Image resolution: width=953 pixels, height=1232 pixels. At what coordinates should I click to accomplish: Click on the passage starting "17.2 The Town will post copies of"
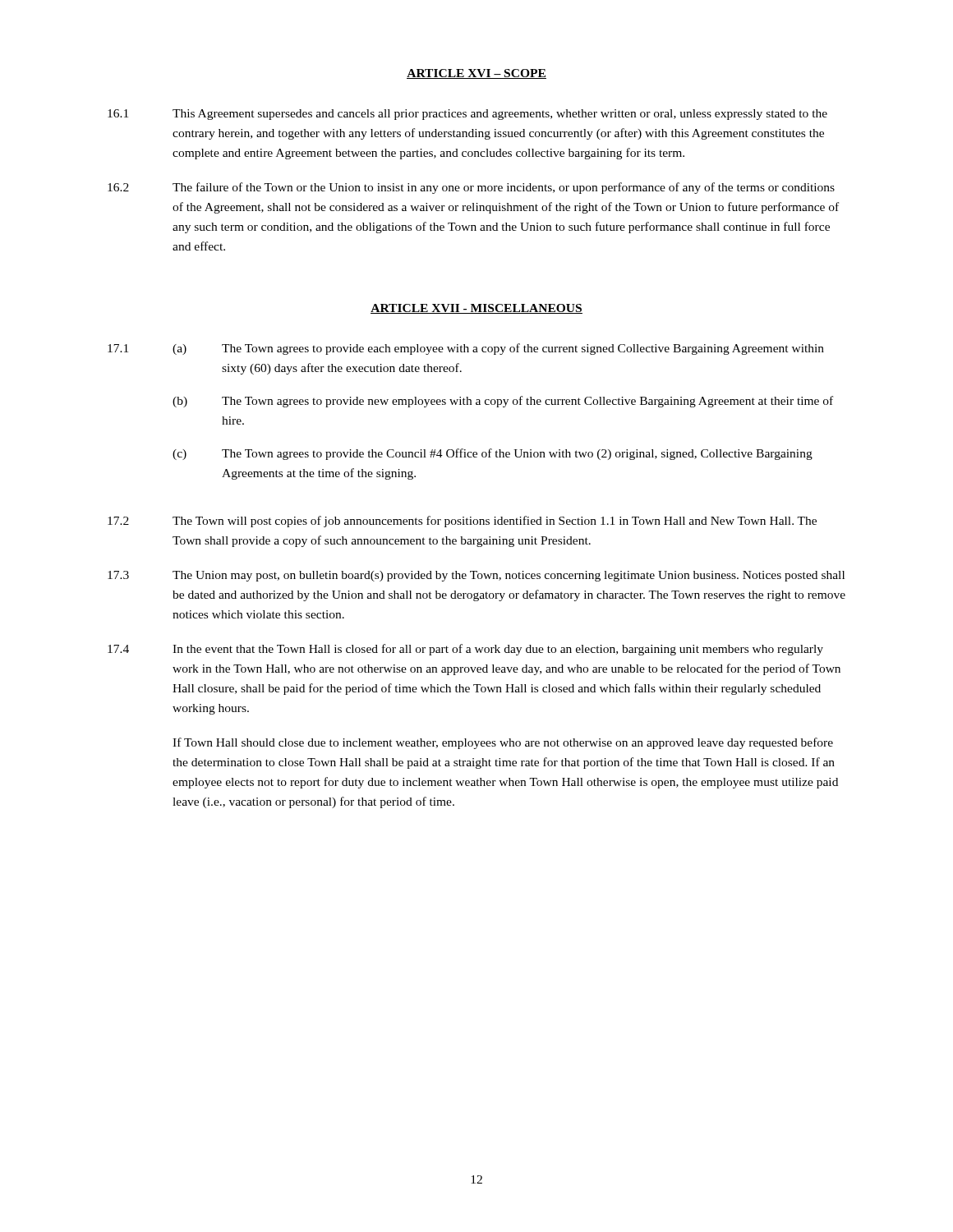[476, 531]
